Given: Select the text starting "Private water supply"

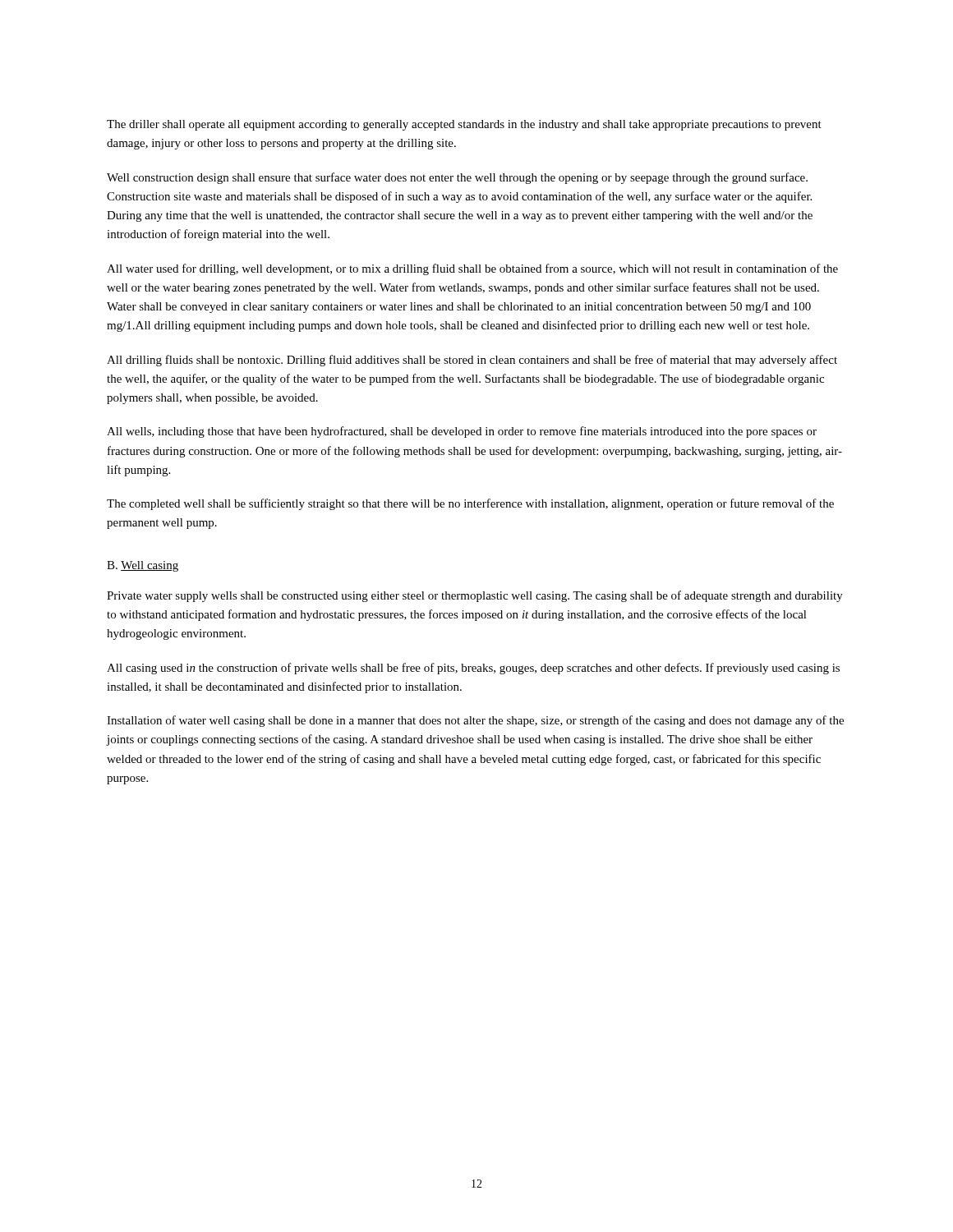Looking at the screenshot, I should [475, 614].
